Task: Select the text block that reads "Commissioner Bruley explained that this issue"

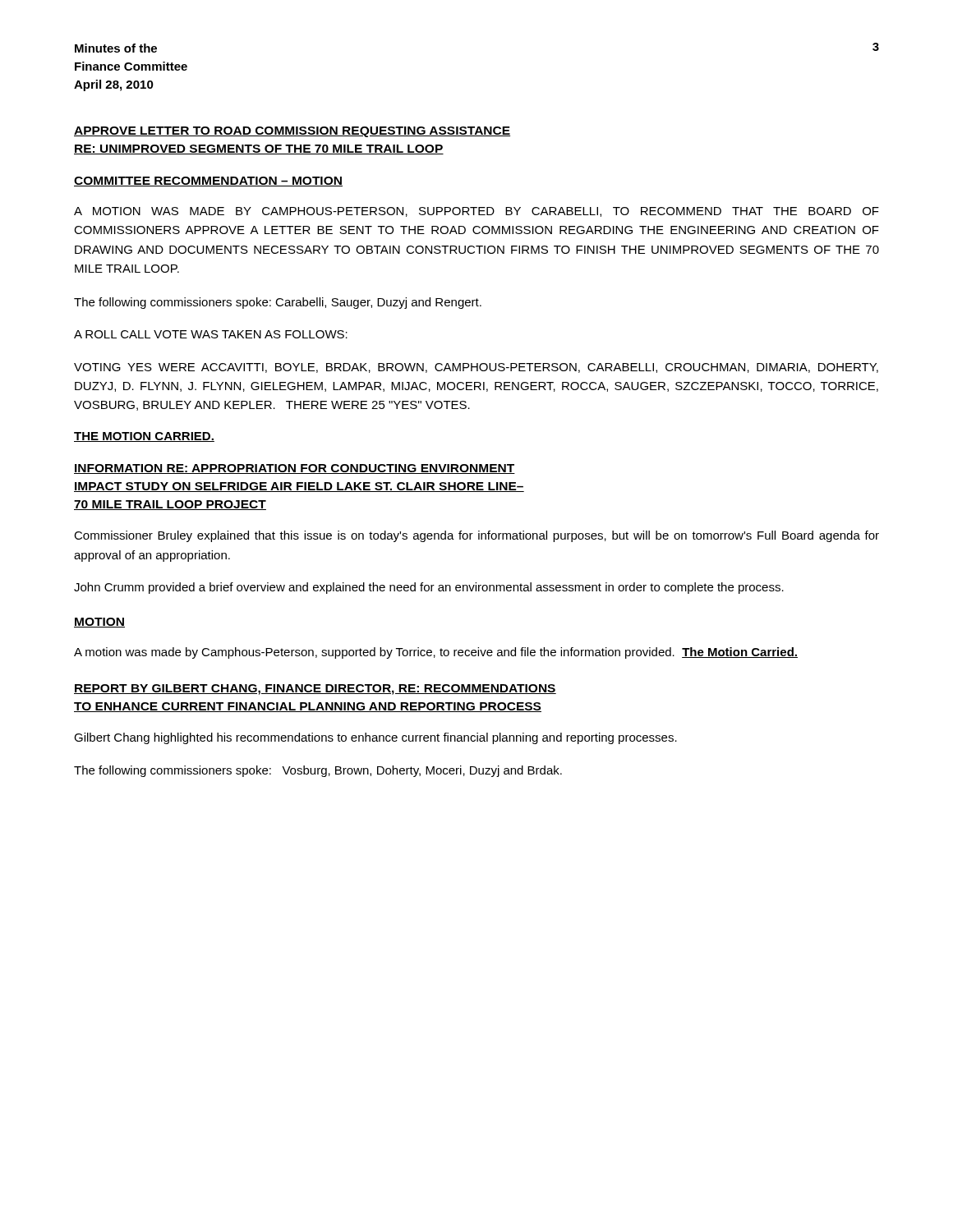Action: [x=476, y=545]
